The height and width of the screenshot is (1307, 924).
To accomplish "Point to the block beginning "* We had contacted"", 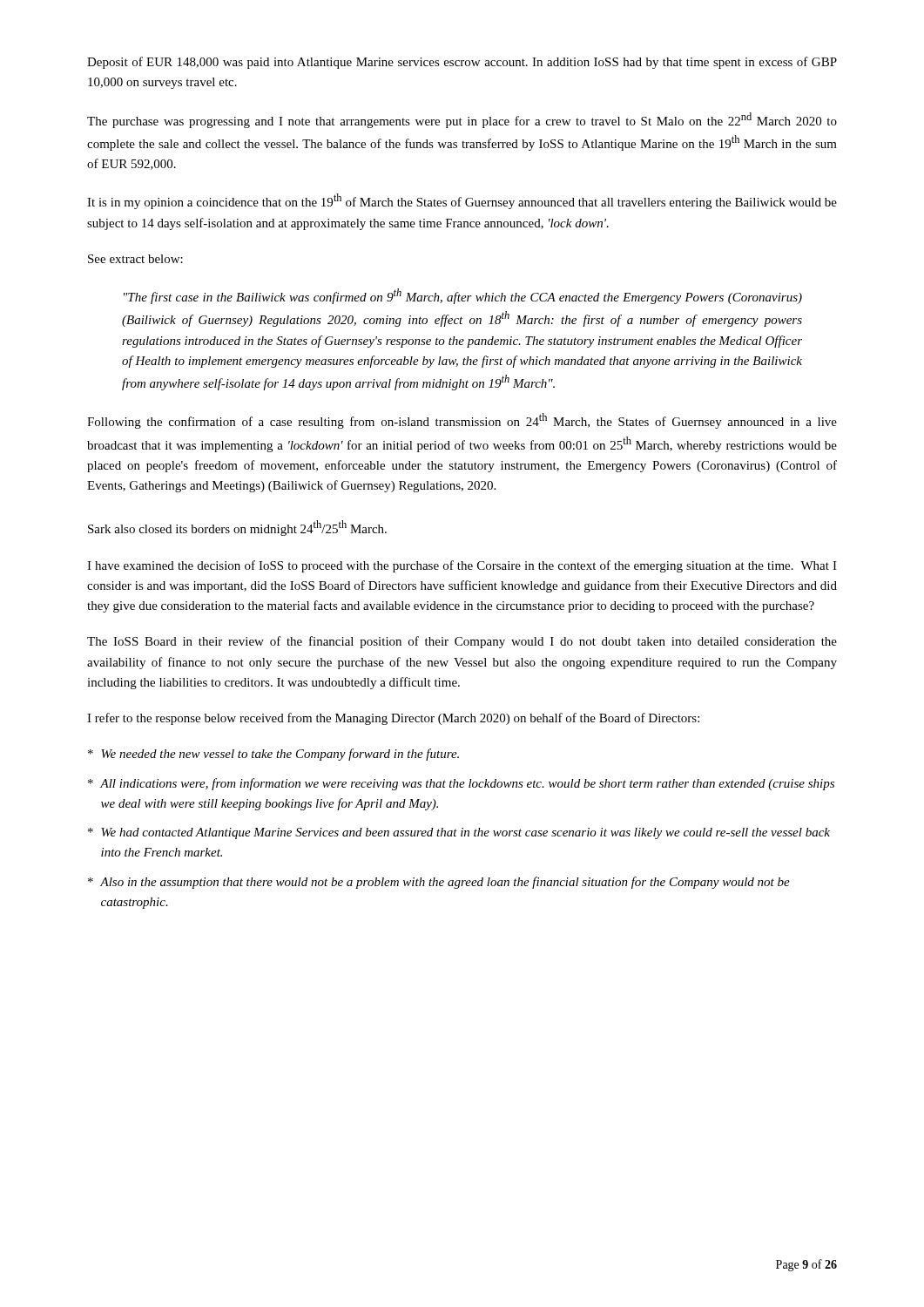I will point(462,843).
